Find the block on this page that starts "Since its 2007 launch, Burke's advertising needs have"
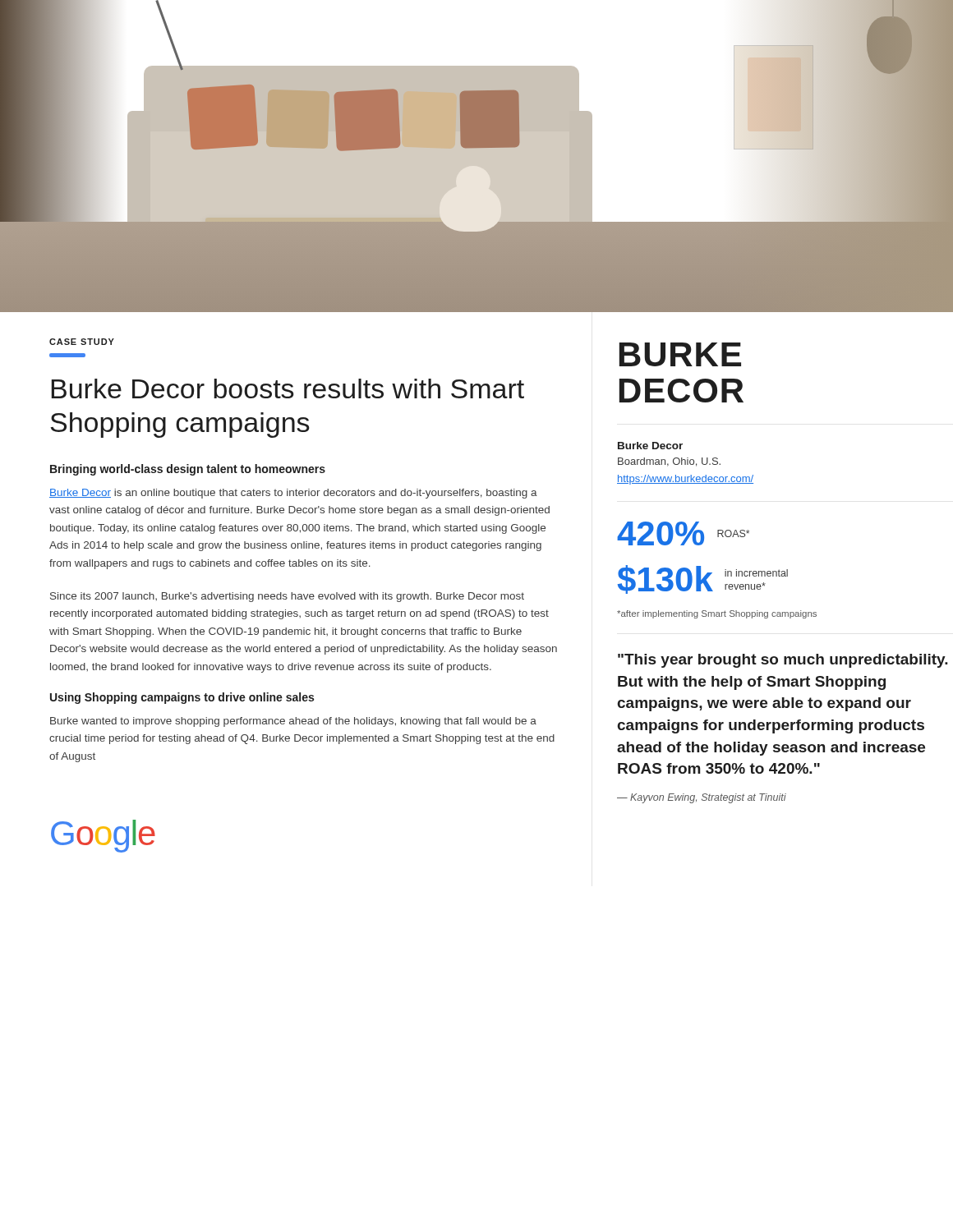 pyautogui.click(x=303, y=631)
